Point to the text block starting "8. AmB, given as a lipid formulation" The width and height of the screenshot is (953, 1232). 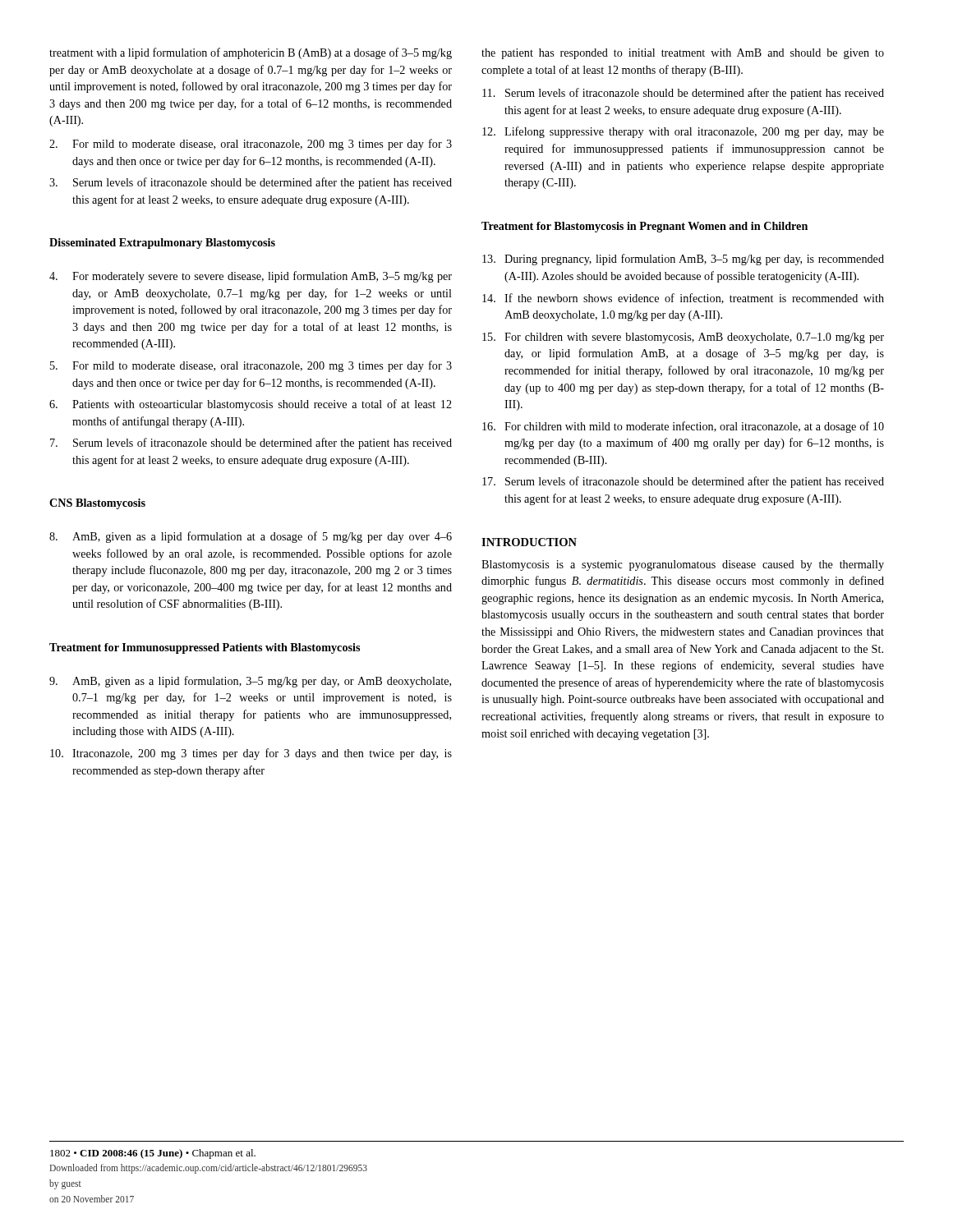pyautogui.click(x=251, y=570)
